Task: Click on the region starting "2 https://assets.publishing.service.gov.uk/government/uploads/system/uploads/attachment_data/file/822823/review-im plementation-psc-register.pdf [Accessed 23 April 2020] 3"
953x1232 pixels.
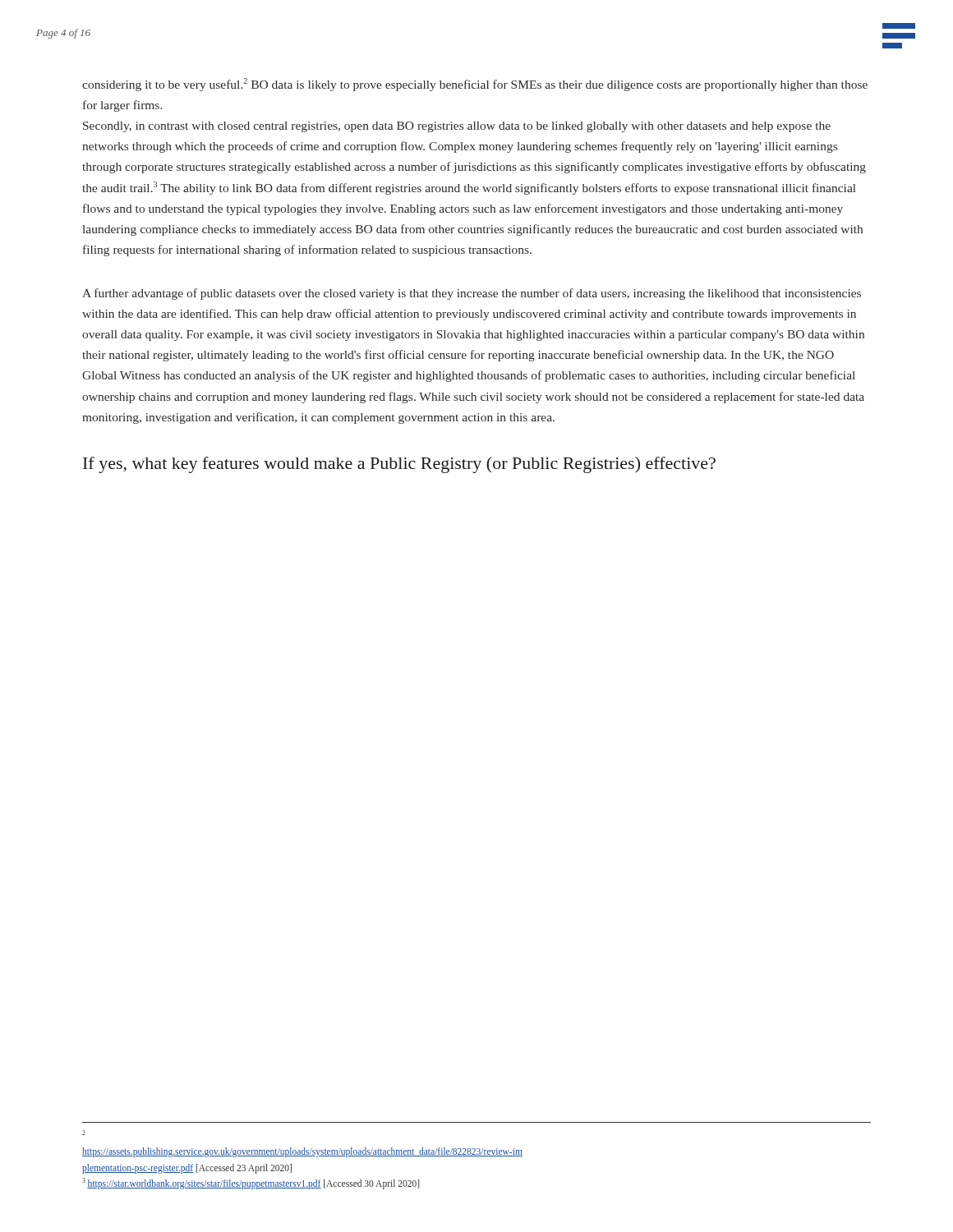Action: click(x=476, y=1160)
